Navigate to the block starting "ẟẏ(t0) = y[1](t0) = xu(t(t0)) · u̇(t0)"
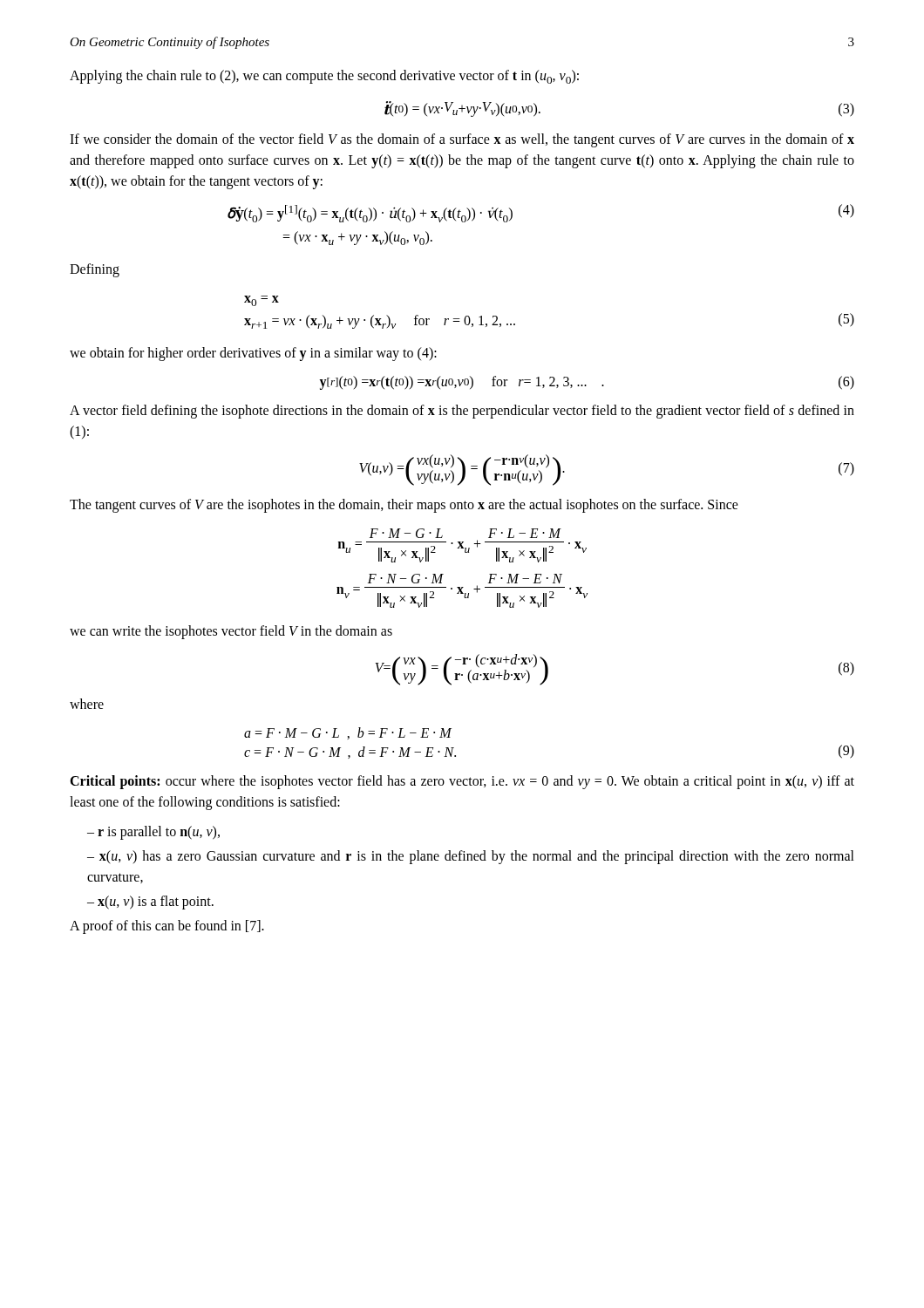The height and width of the screenshot is (1308, 924). 462,226
